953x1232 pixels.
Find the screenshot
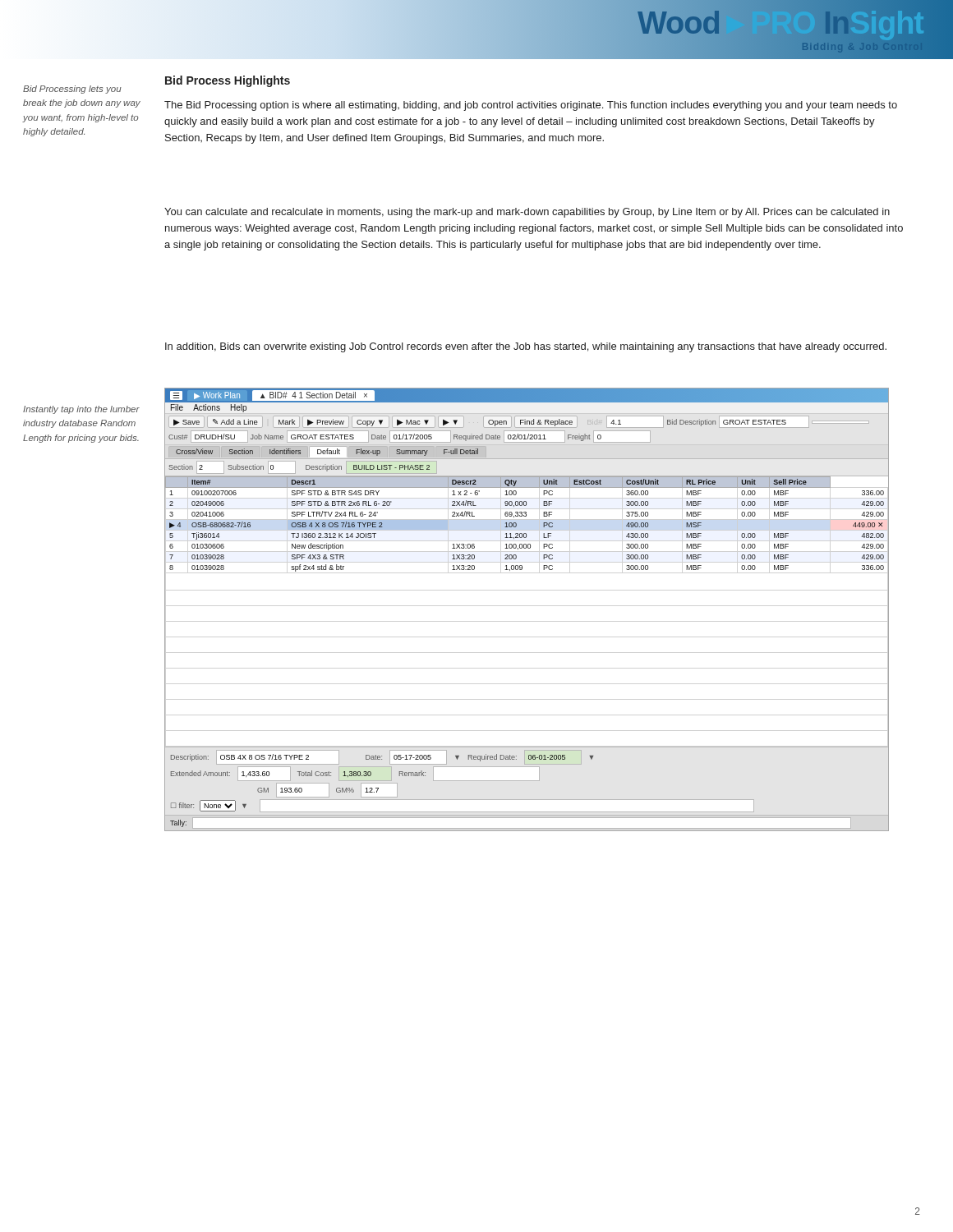tap(534, 609)
